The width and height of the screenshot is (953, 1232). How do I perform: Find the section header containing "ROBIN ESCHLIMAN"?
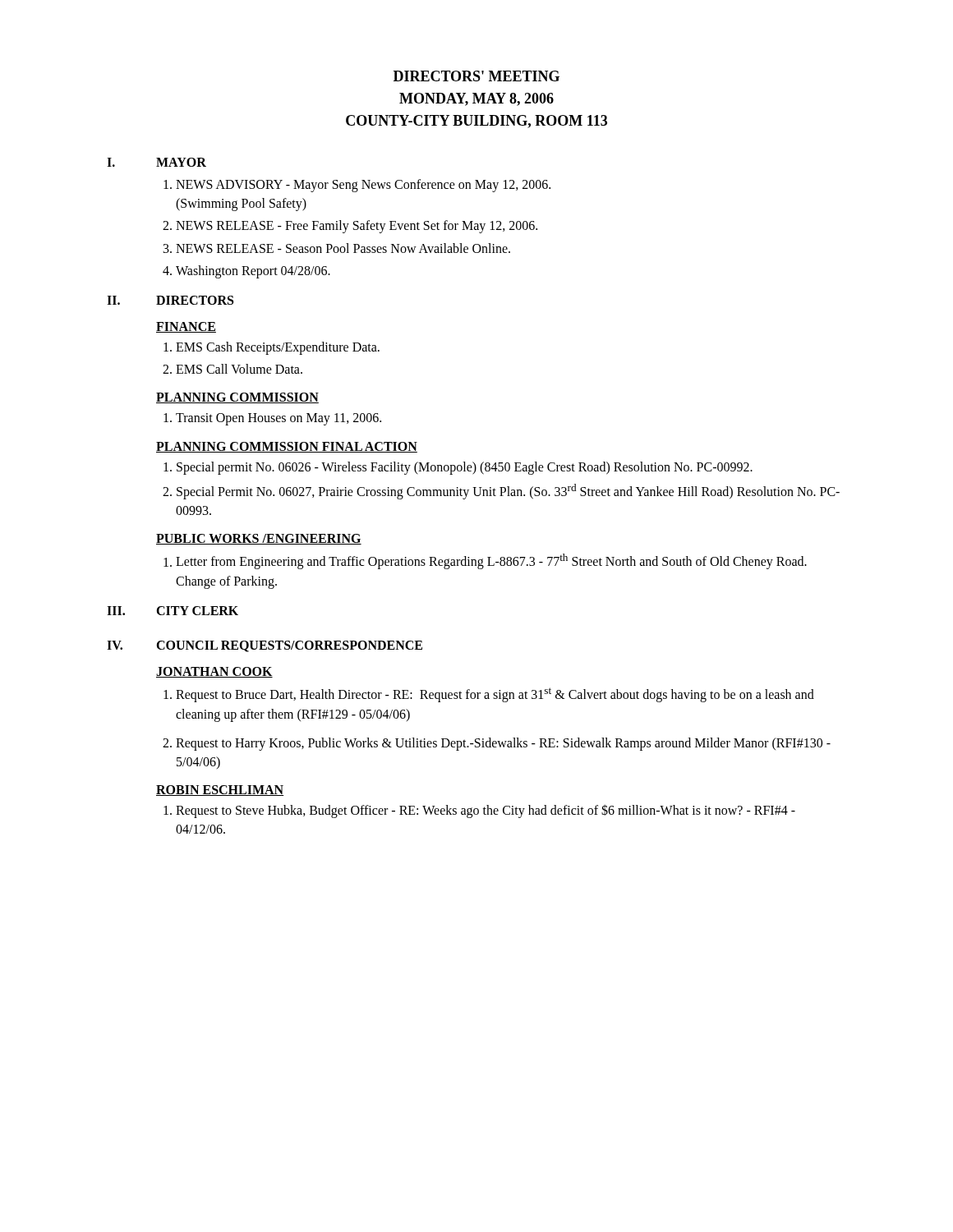[220, 790]
